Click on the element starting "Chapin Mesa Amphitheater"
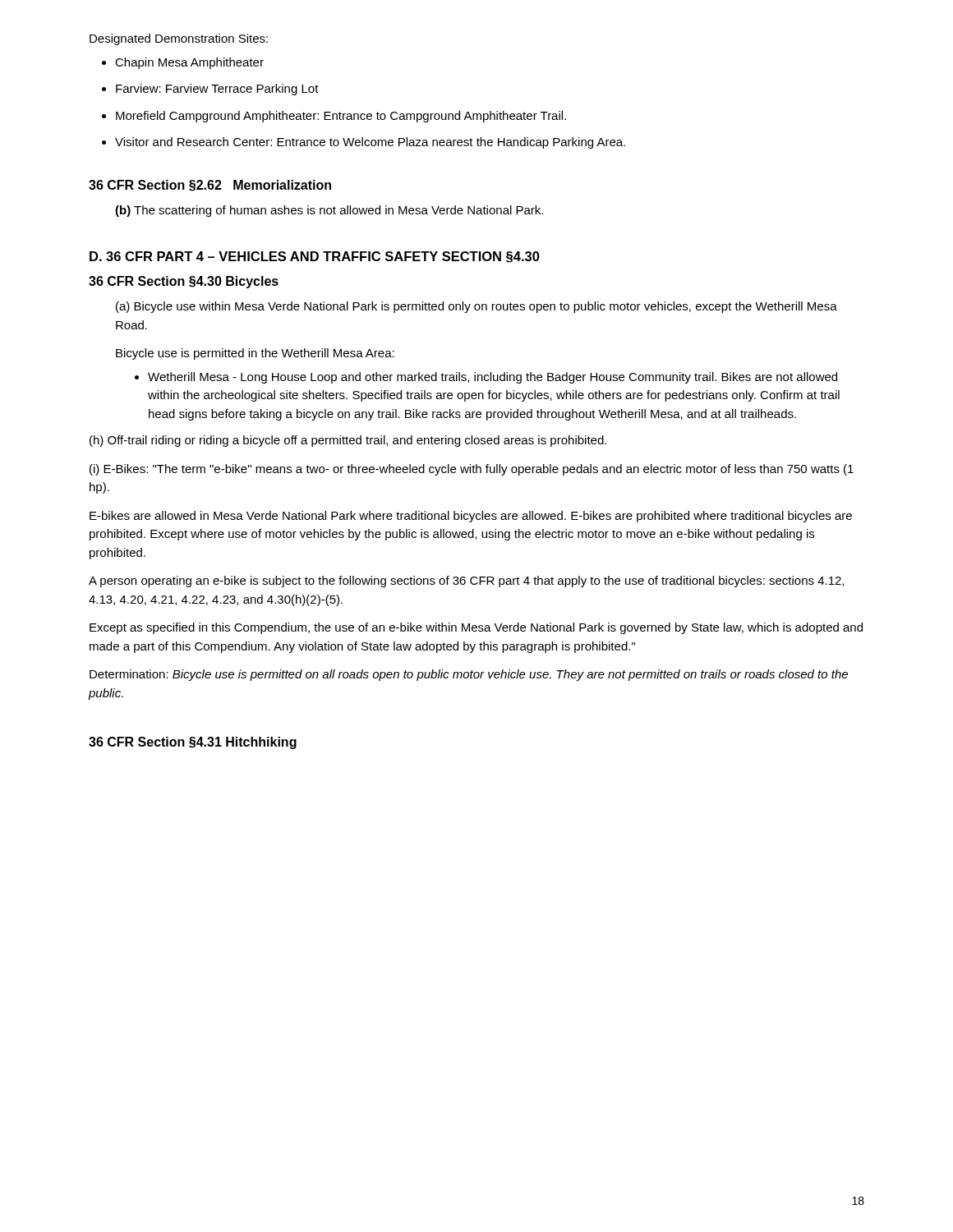The width and height of the screenshot is (953, 1232). pyautogui.click(x=189, y=63)
